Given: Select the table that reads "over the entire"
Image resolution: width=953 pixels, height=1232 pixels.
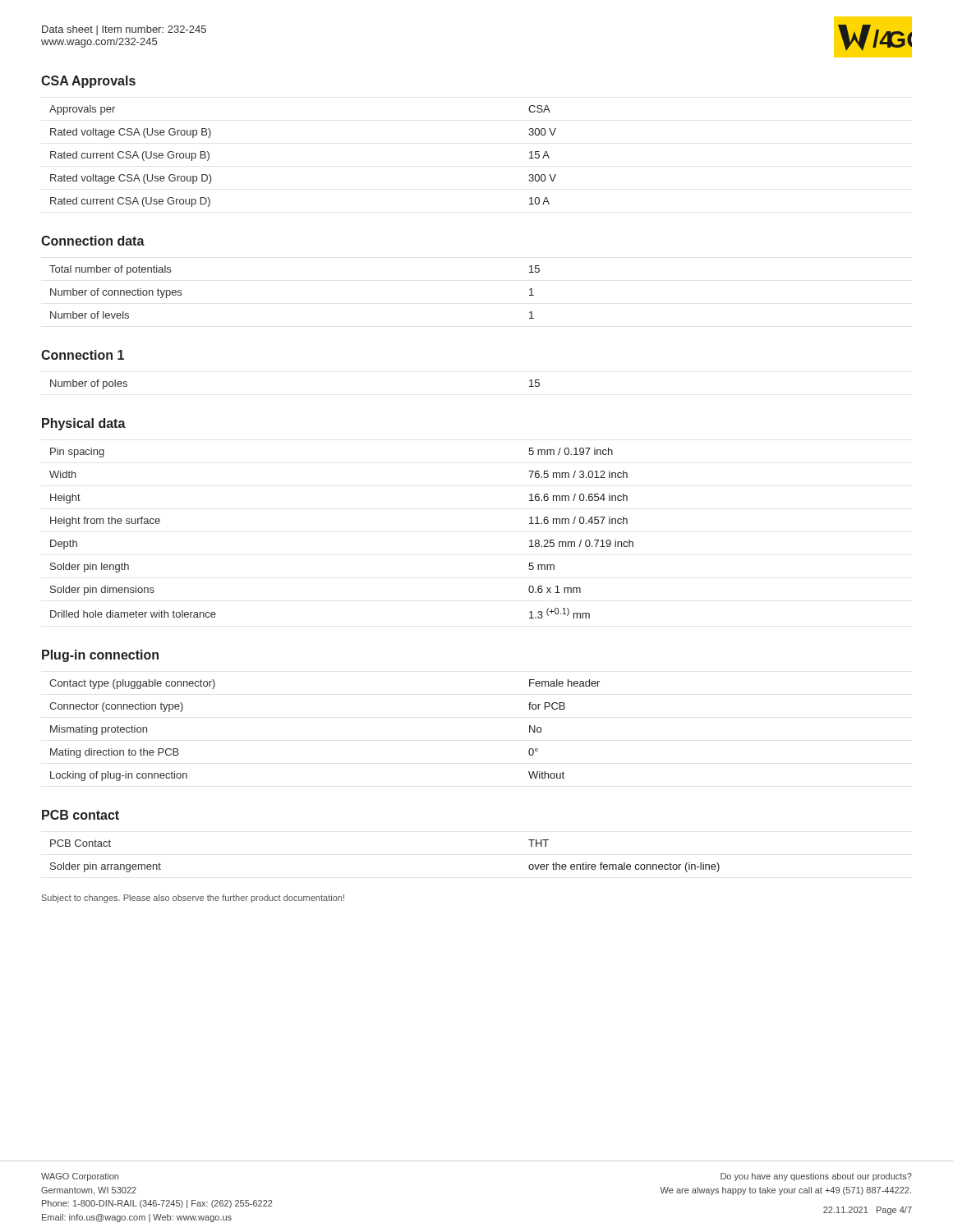Looking at the screenshot, I should 476,855.
